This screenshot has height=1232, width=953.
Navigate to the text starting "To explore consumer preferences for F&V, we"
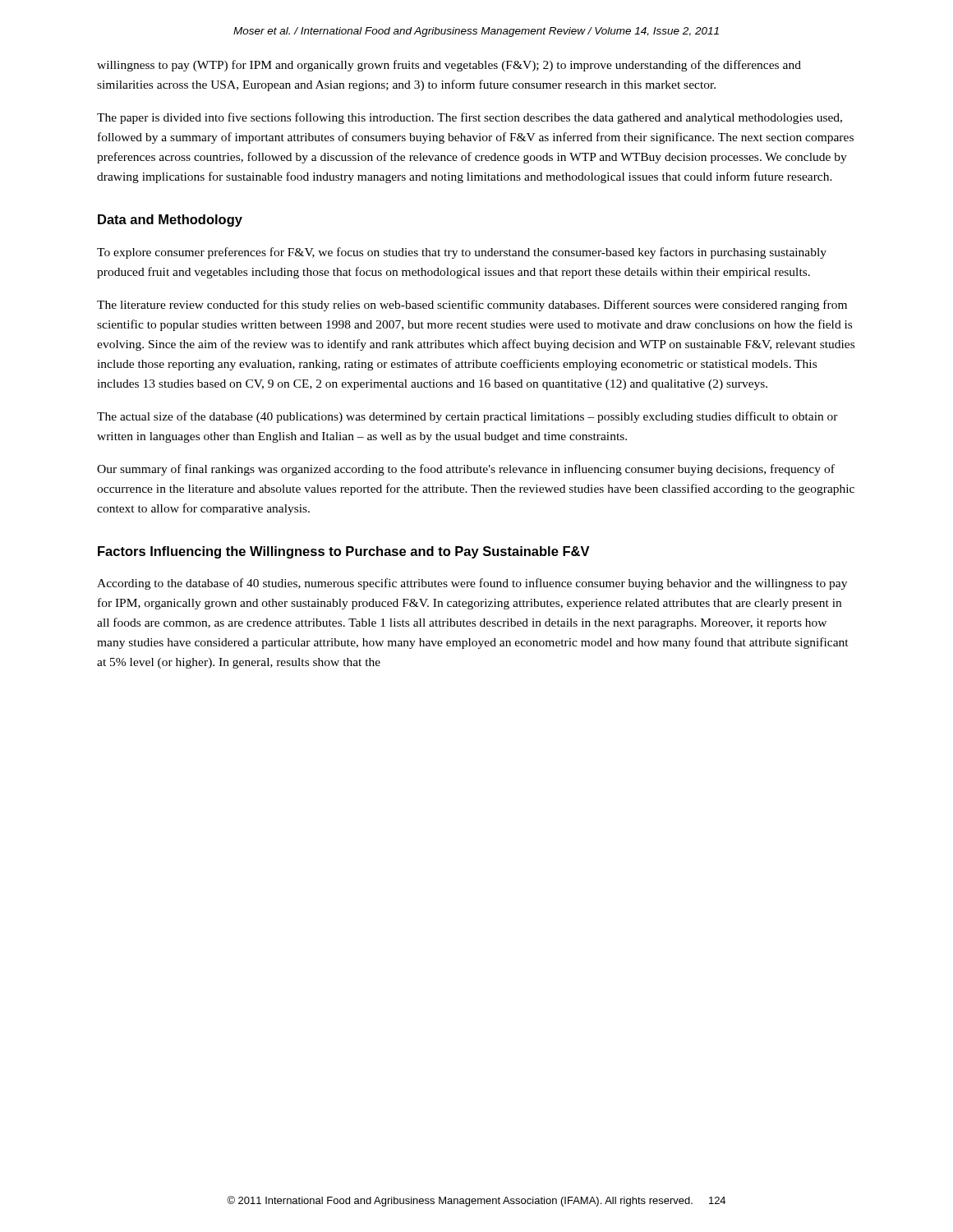[x=462, y=261]
